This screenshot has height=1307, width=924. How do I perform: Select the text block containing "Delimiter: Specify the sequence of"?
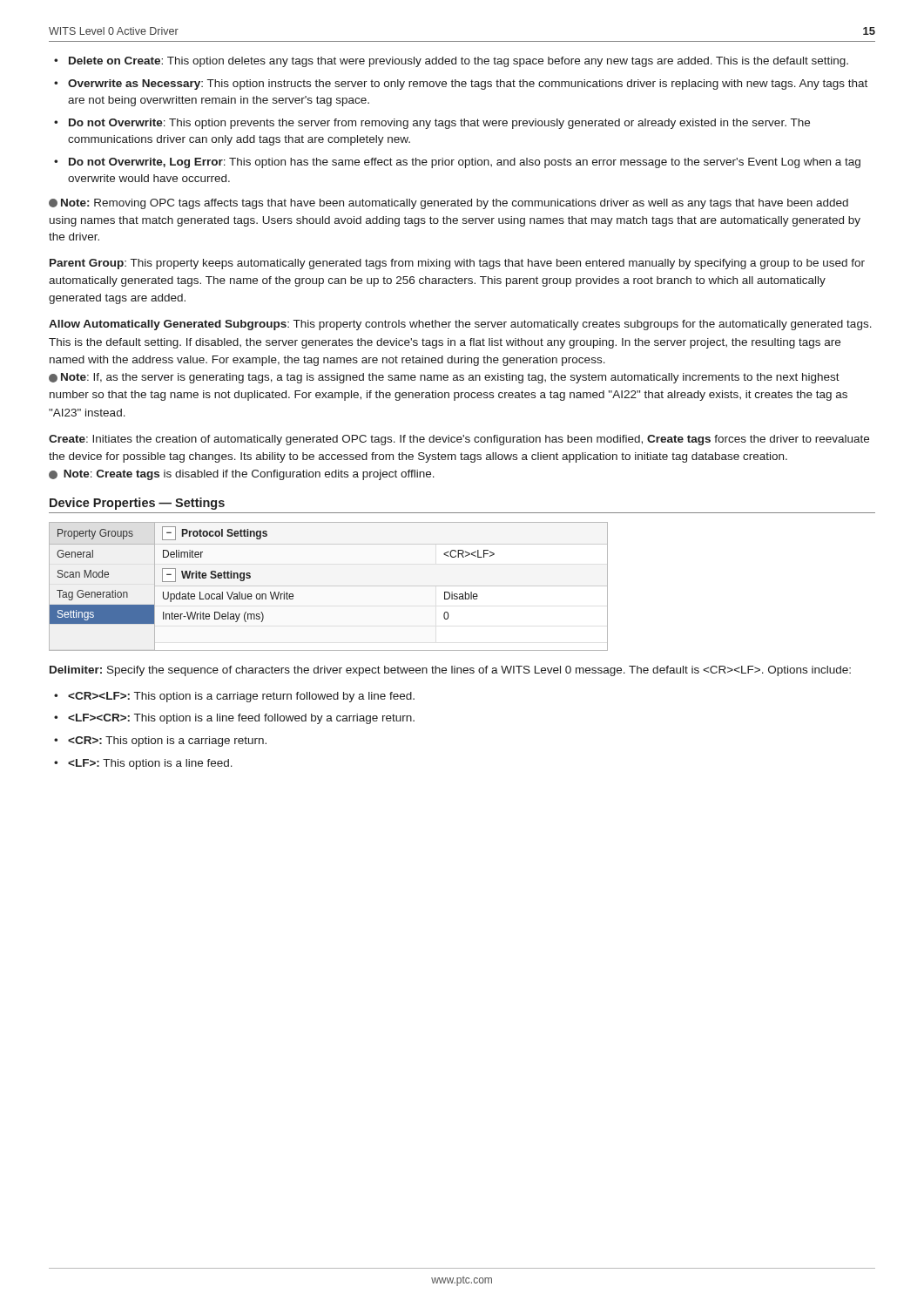(x=450, y=669)
